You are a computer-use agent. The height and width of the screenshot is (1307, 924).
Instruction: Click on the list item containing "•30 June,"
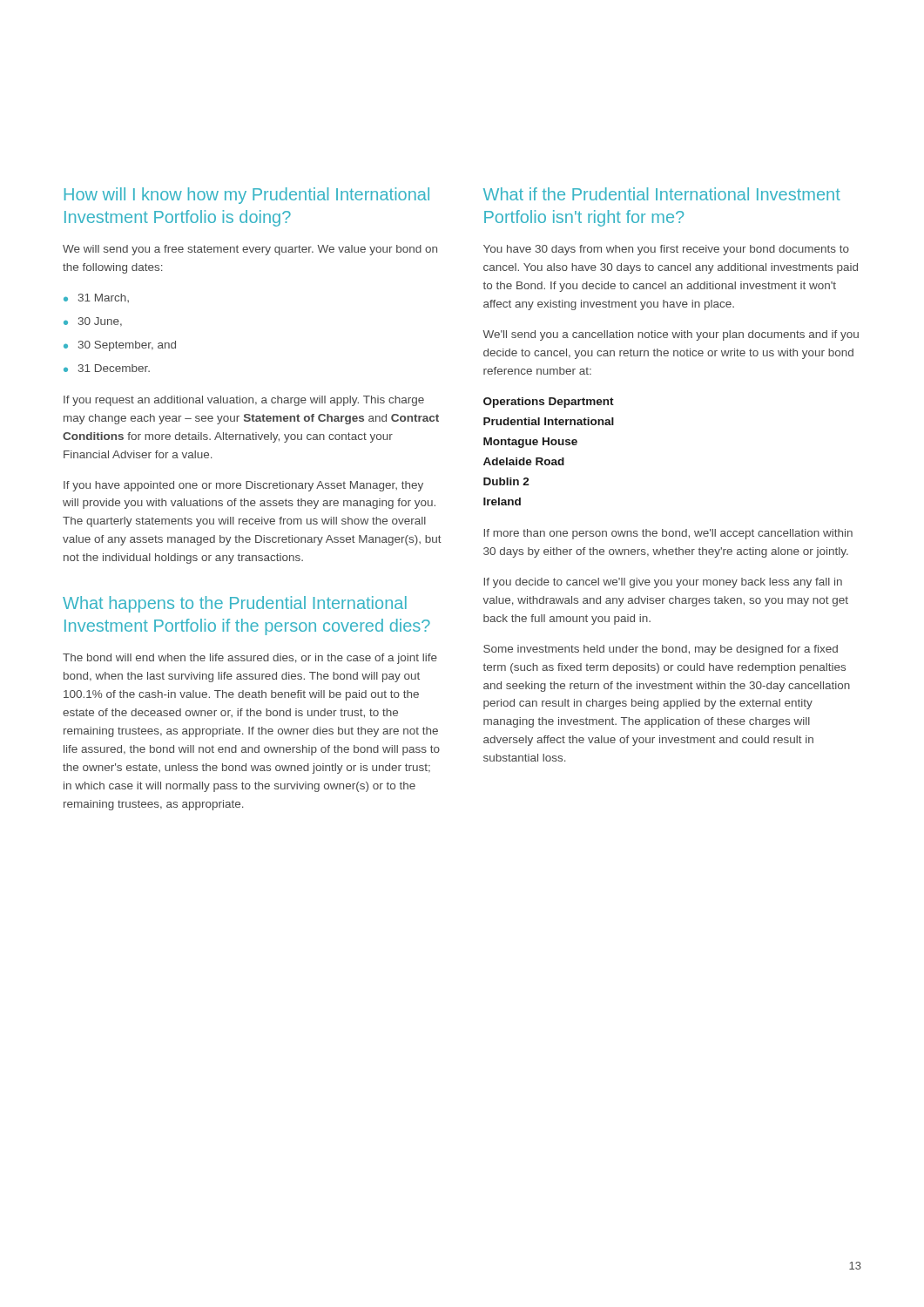coord(93,322)
